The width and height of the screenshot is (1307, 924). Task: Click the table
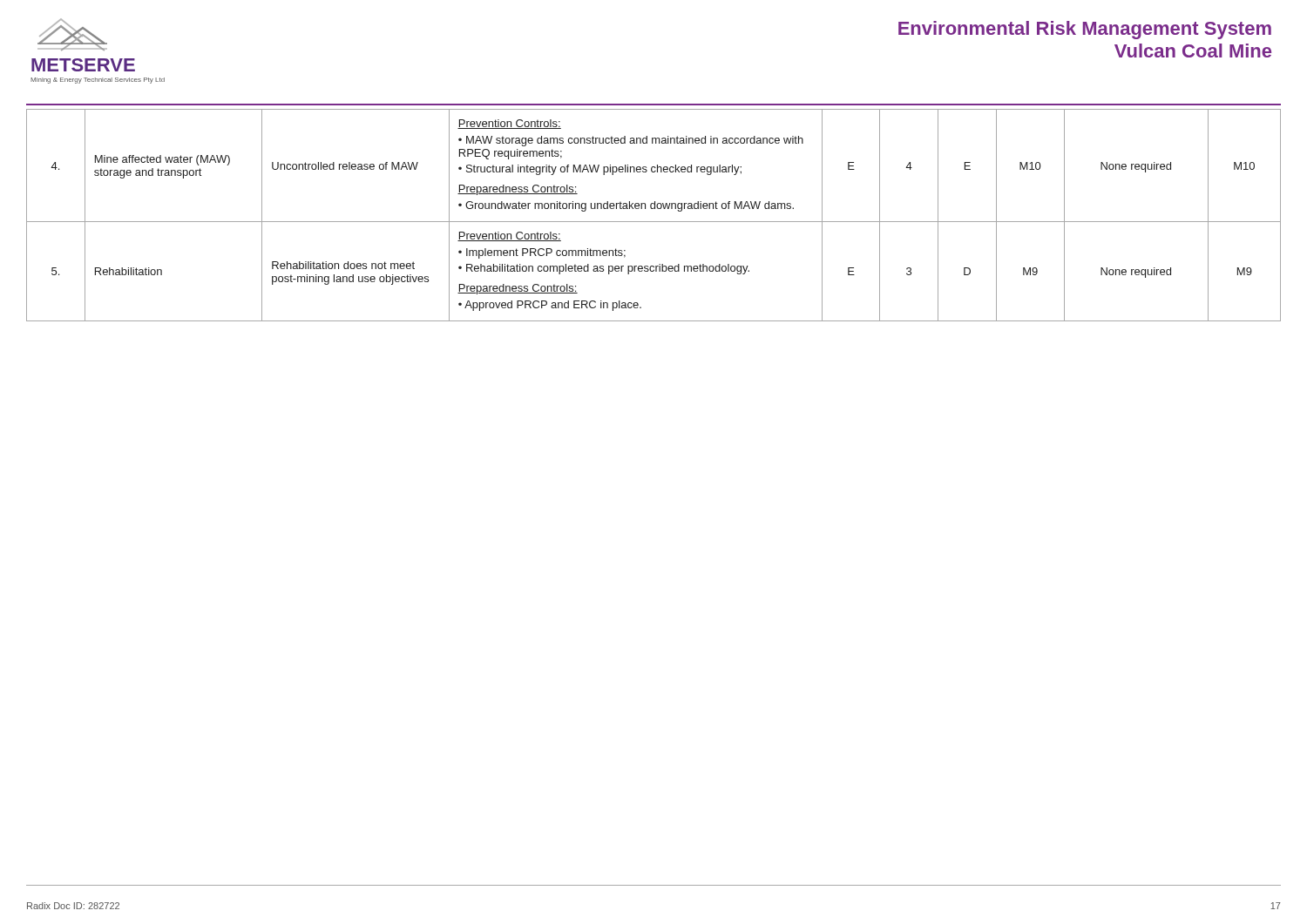[x=654, y=215]
